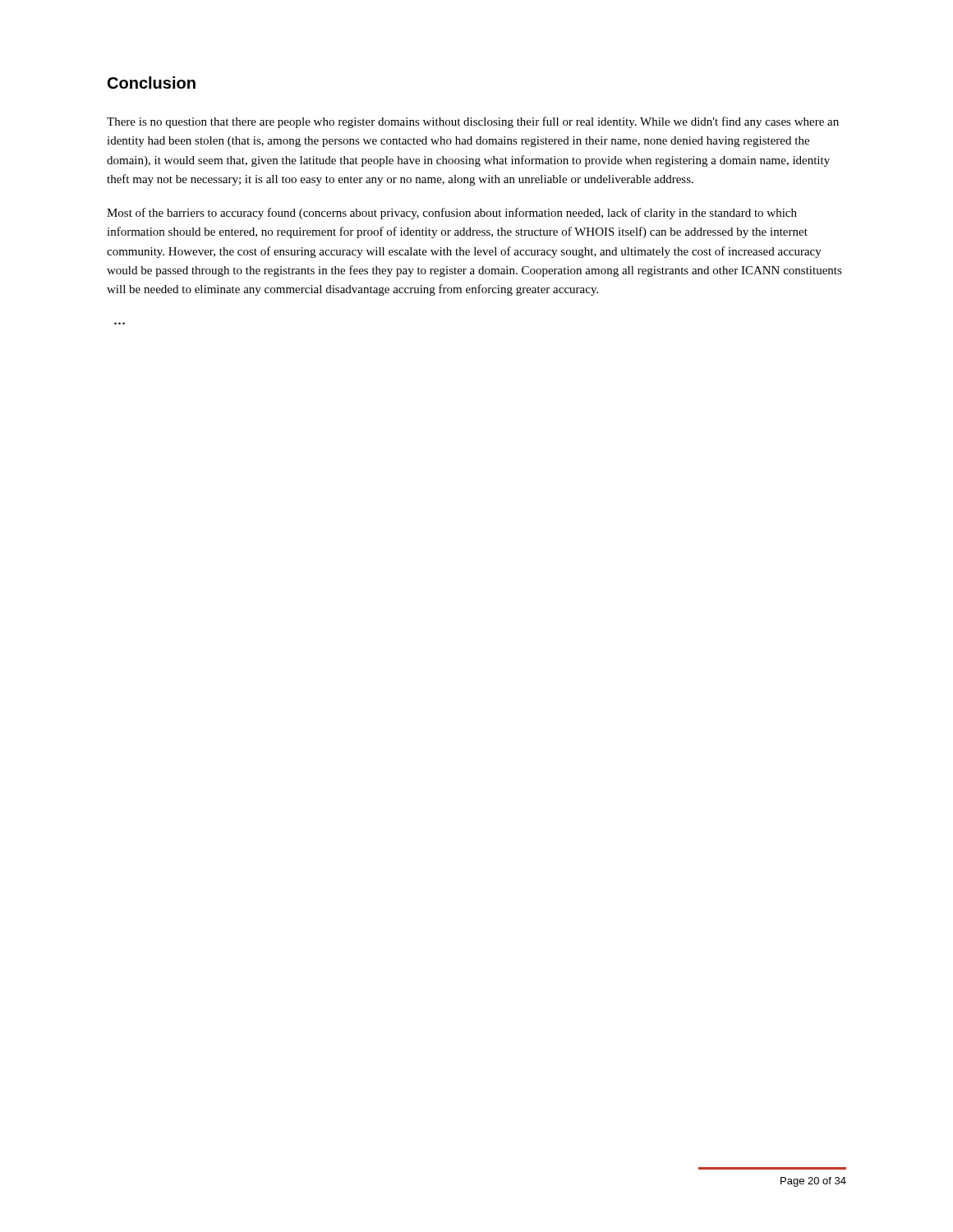Click the passage that begins "Most of the barriers to accuracy"
Image resolution: width=953 pixels, height=1232 pixels.
(x=474, y=251)
